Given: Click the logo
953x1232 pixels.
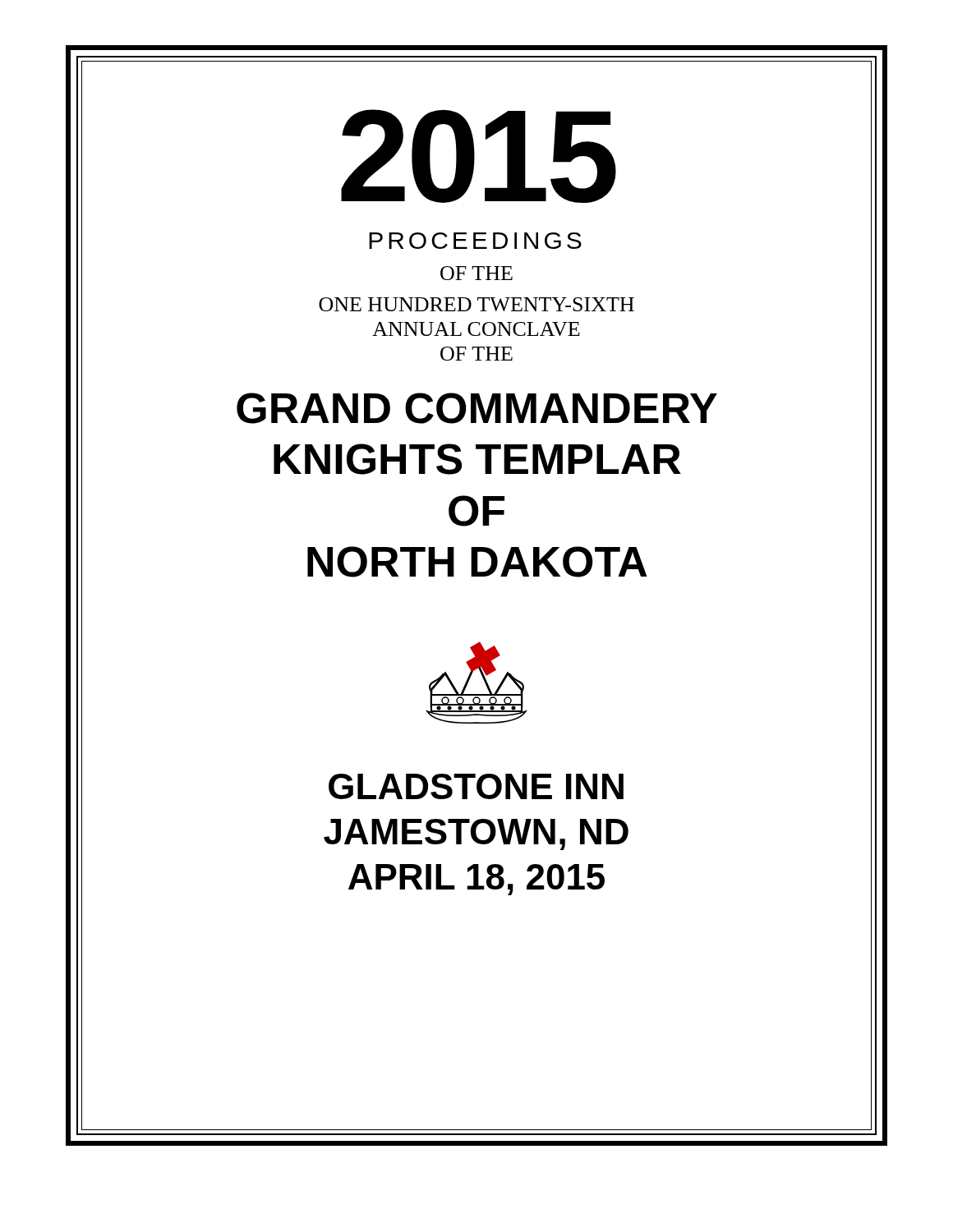Looking at the screenshot, I should coord(476,681).
